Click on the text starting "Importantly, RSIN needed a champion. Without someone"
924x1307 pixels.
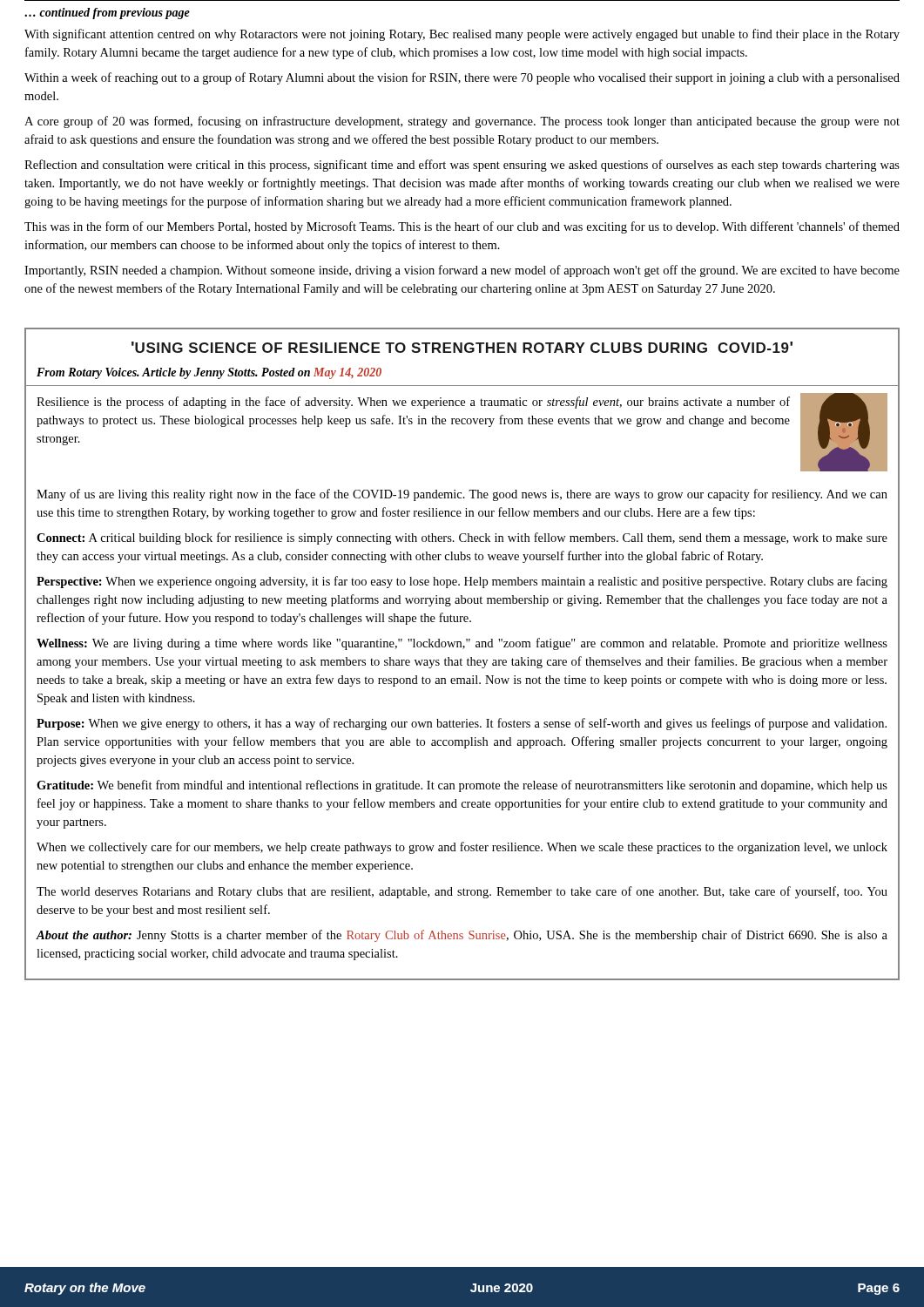462,280
